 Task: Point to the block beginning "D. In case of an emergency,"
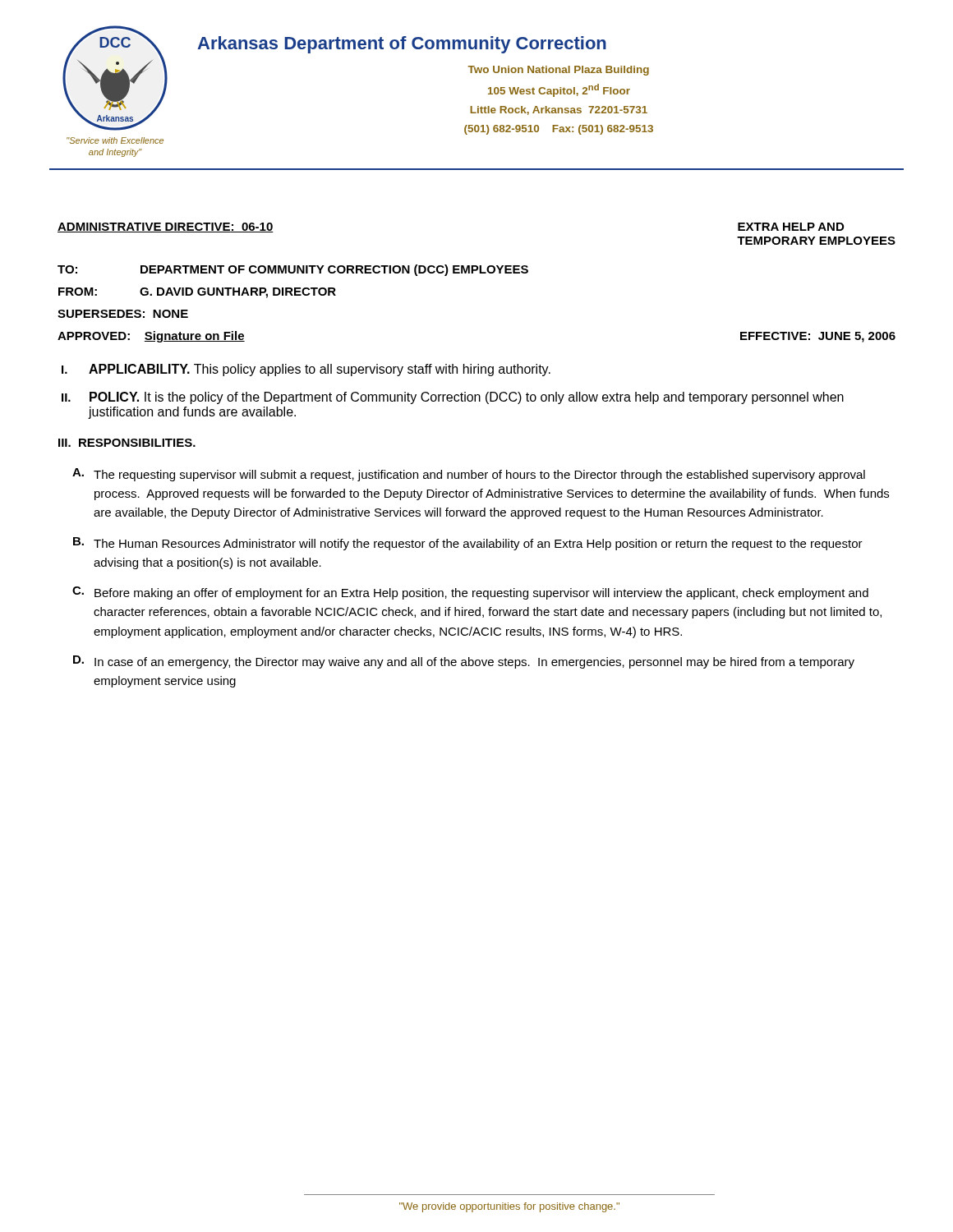tap(484, 671)
